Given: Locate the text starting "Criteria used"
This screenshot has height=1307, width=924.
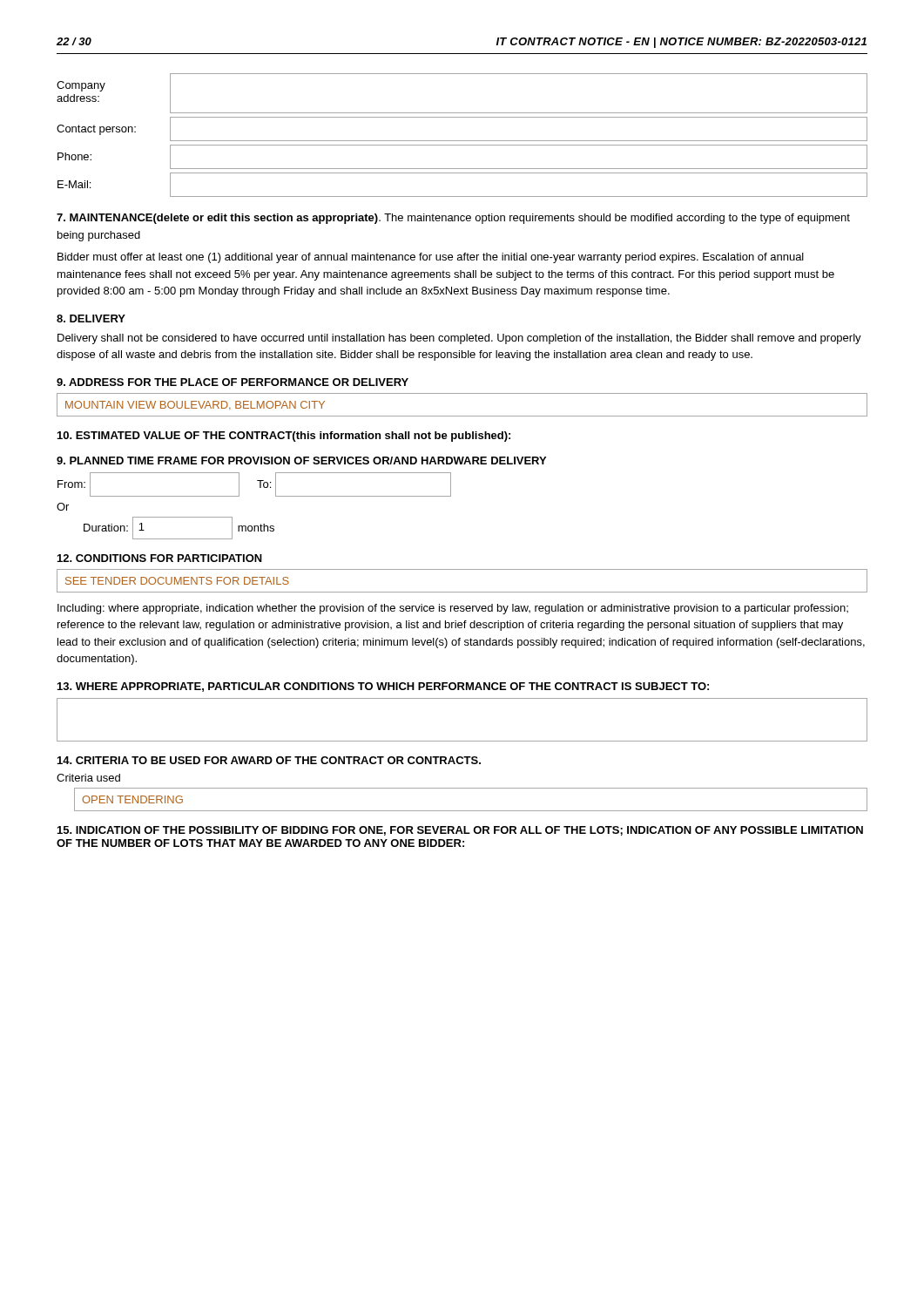Looking at the screenshot, I should tap(89, 777).
